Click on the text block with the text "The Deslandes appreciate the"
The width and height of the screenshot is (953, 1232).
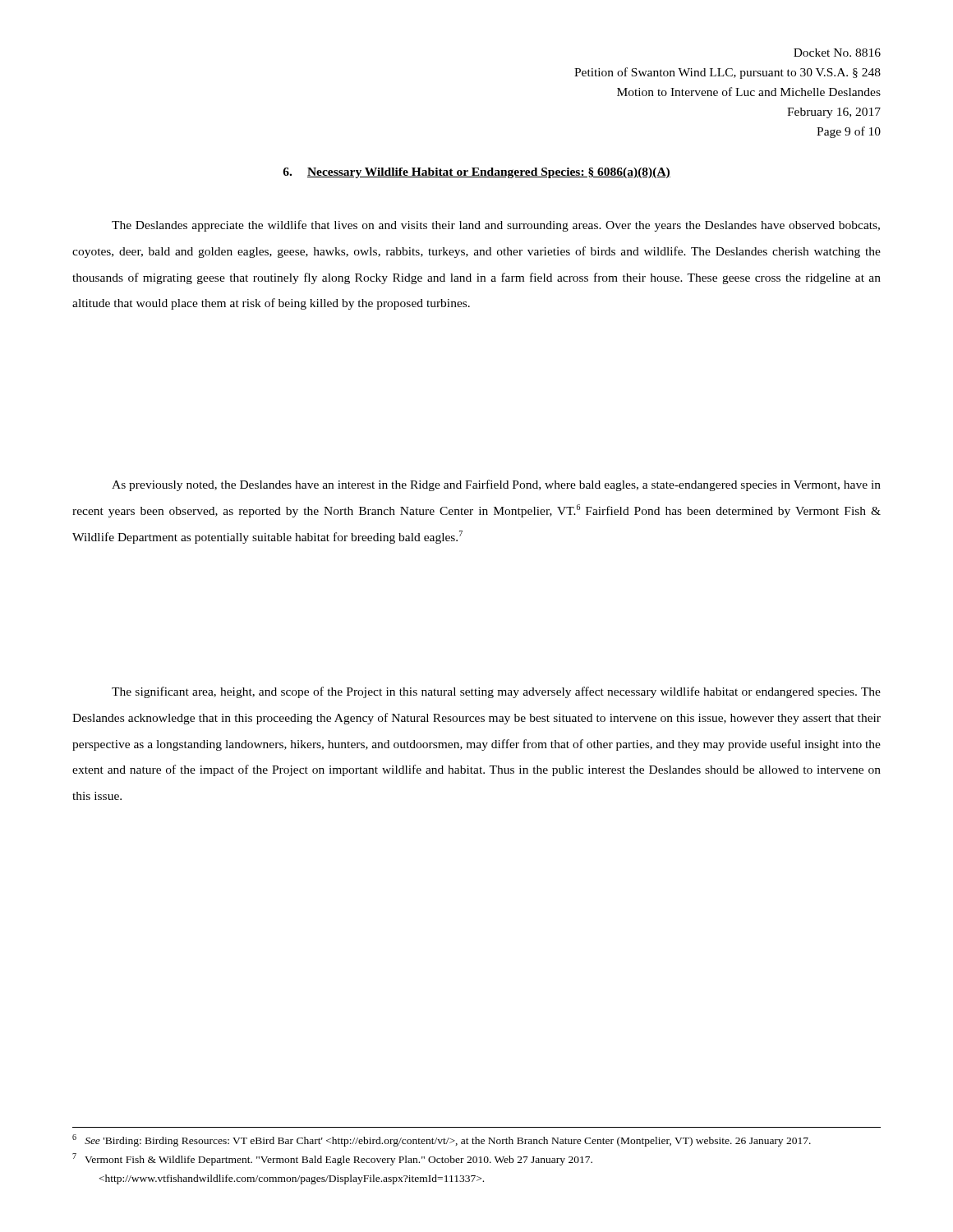pos(476,264)
